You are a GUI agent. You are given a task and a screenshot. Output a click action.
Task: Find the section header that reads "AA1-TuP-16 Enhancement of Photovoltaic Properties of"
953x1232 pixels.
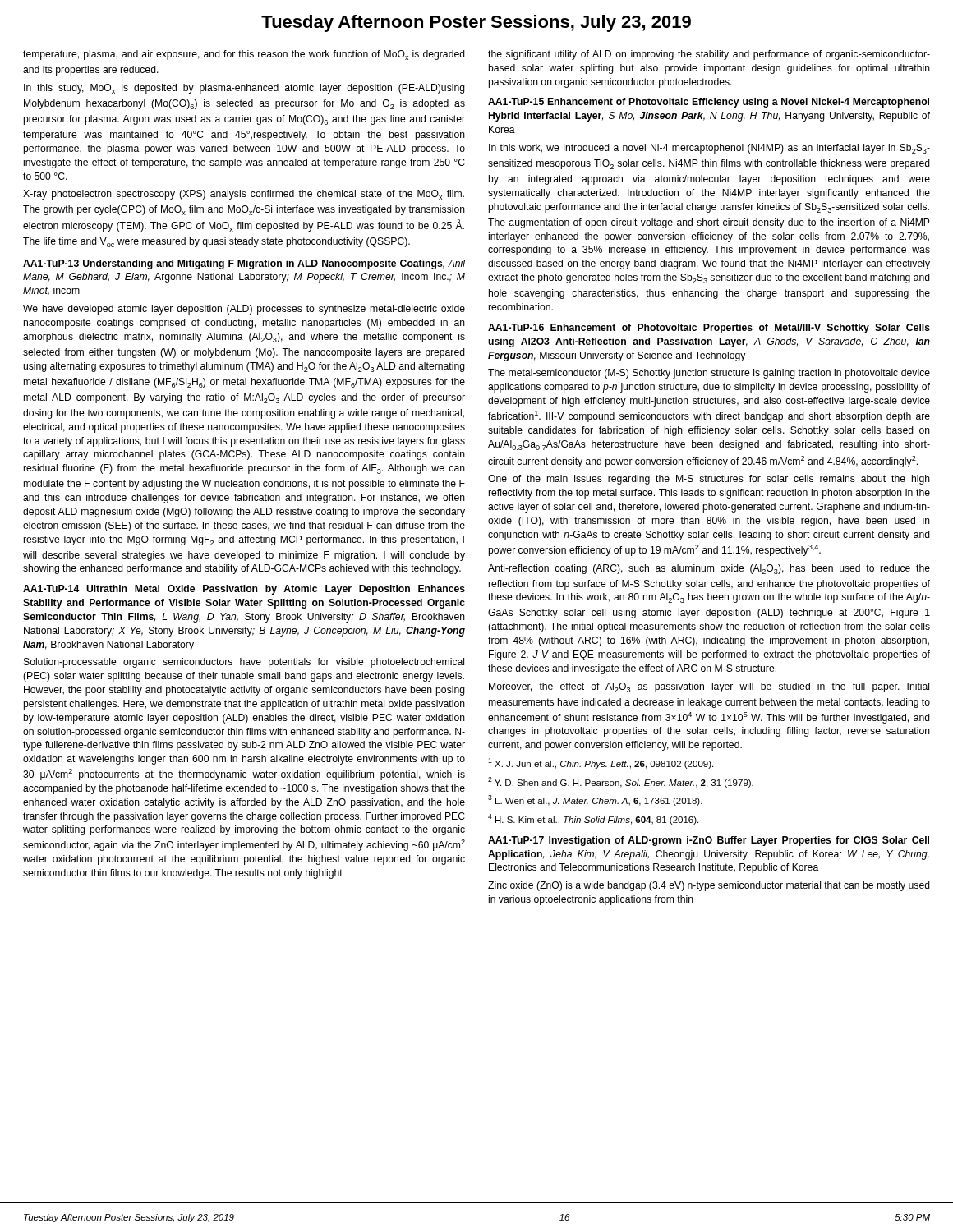click(709, 342)
